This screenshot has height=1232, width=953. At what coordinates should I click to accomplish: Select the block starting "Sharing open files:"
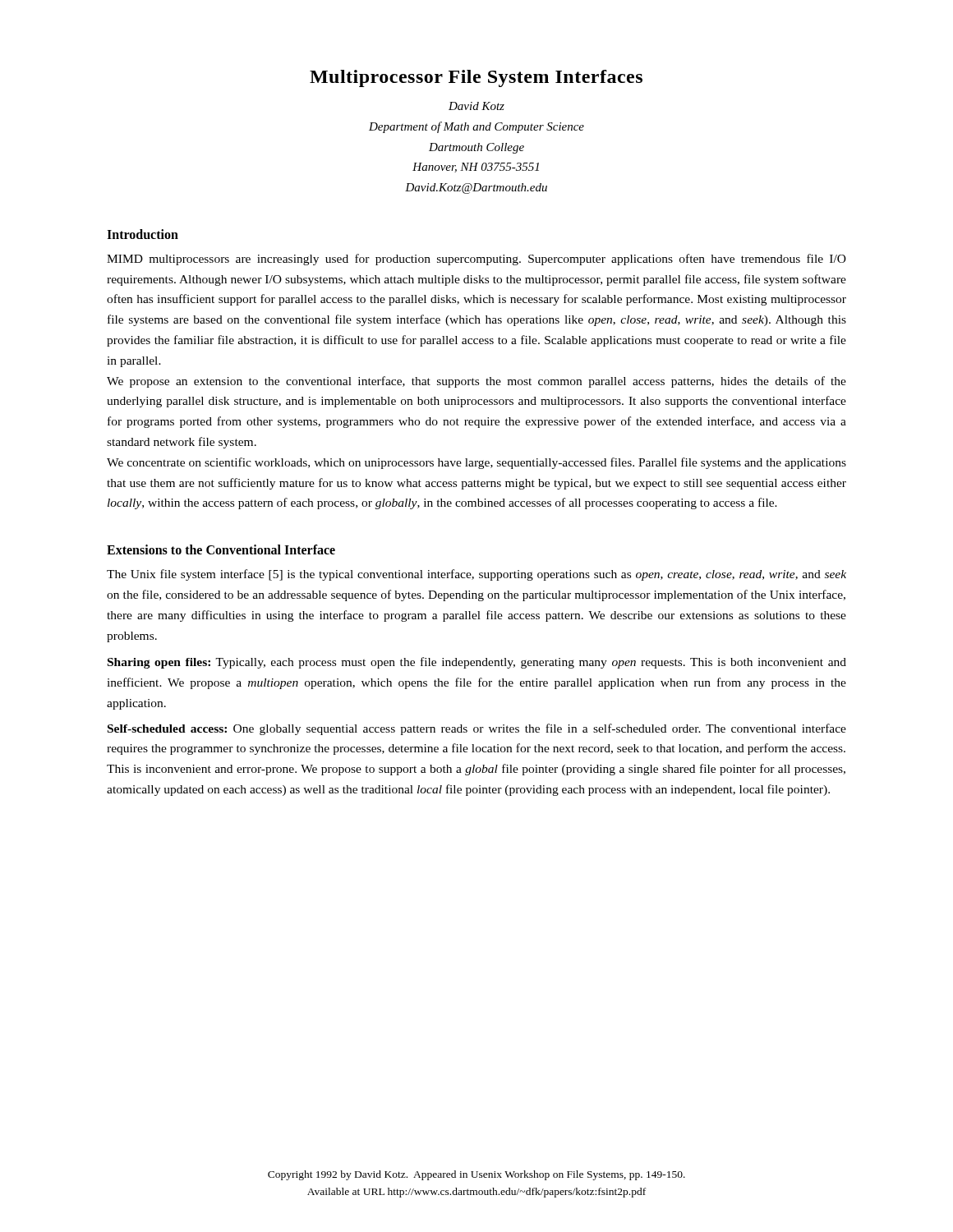[476, 683]
